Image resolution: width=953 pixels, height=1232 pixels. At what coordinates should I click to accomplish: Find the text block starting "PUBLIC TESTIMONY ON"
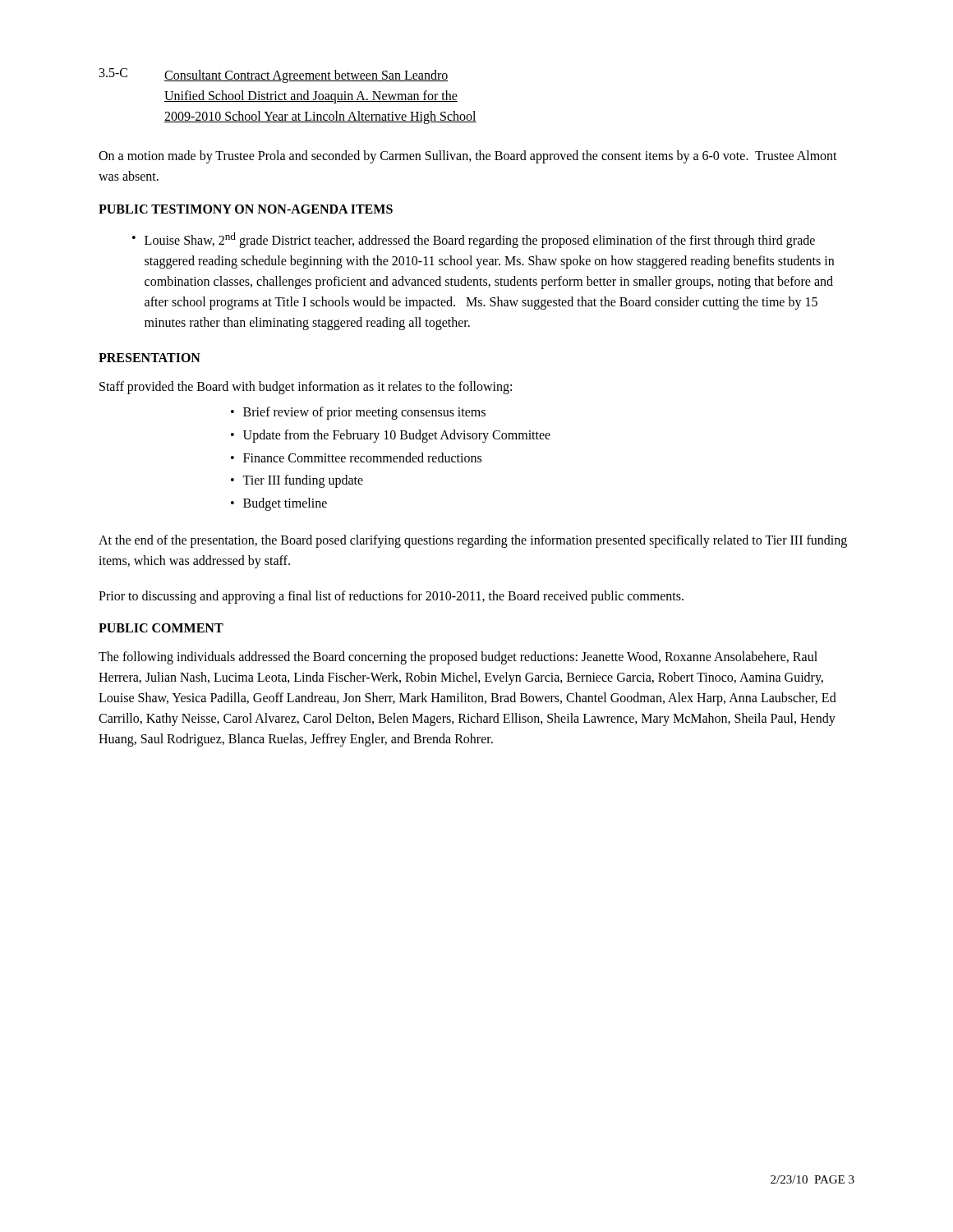[246, 209]
